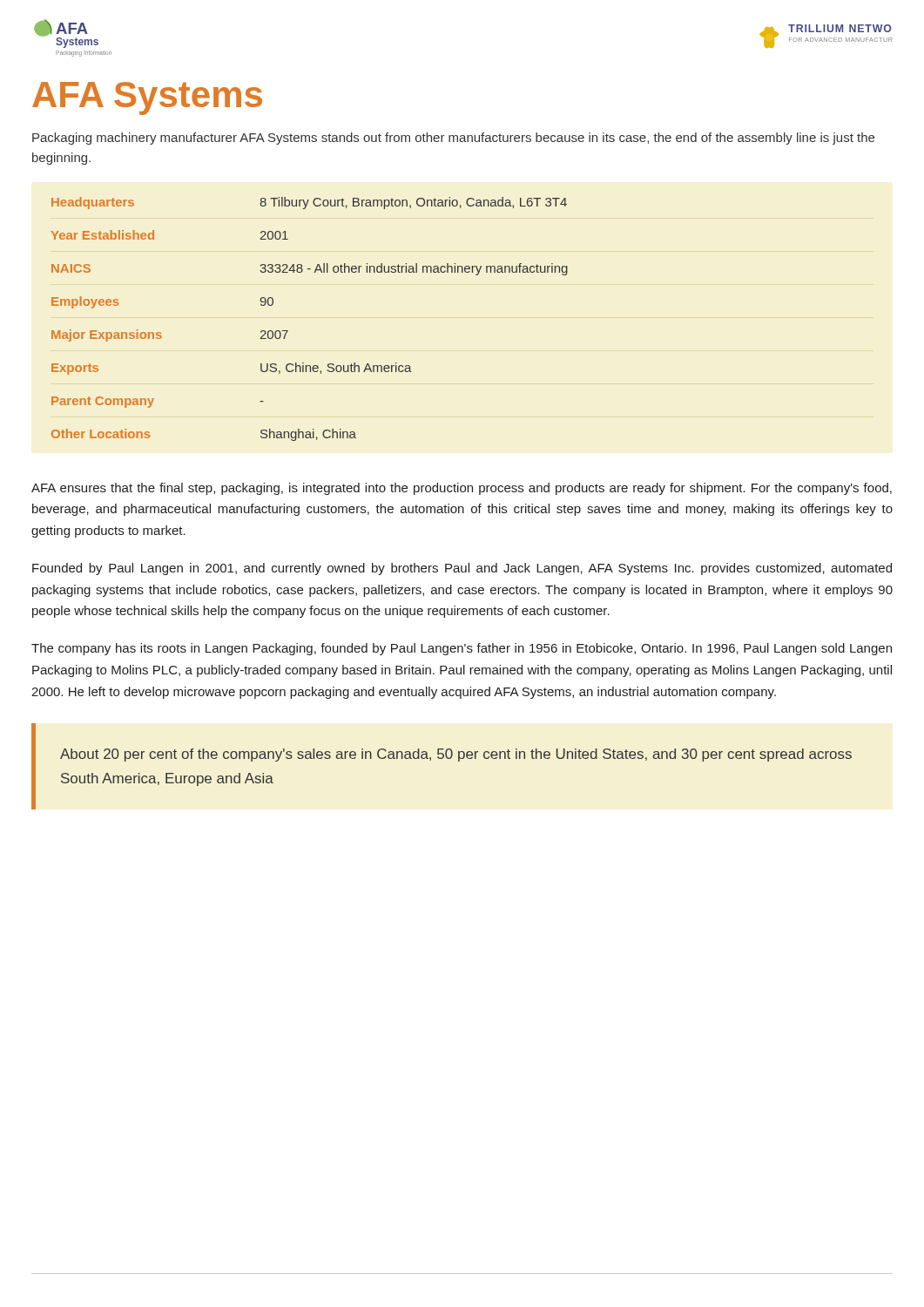Click on the text block containing "AFA ensures that the final step, packaging,"
924x1307 pixels.
462,510
